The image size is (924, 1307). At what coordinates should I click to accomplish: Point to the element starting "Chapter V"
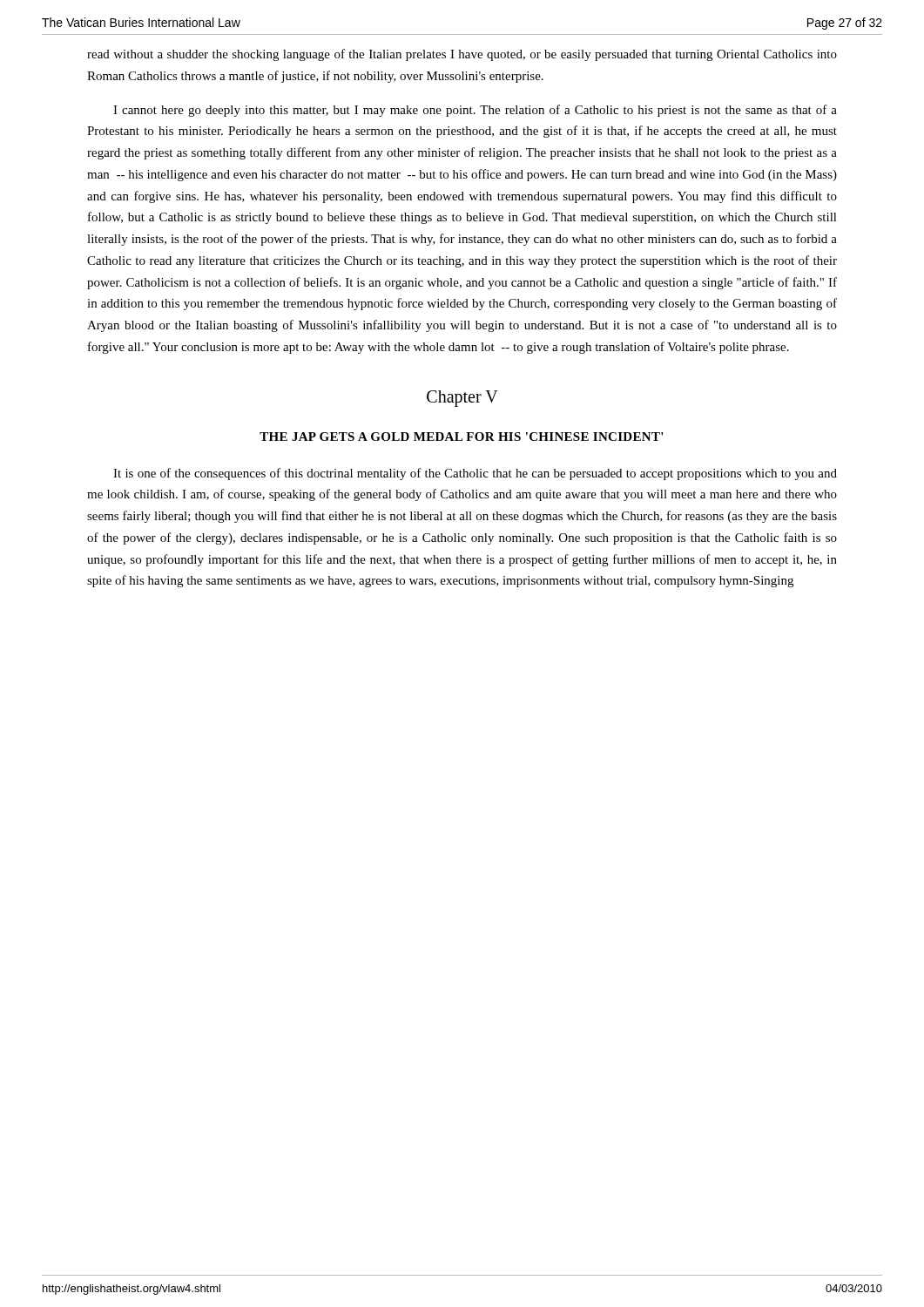coord(462,396)
